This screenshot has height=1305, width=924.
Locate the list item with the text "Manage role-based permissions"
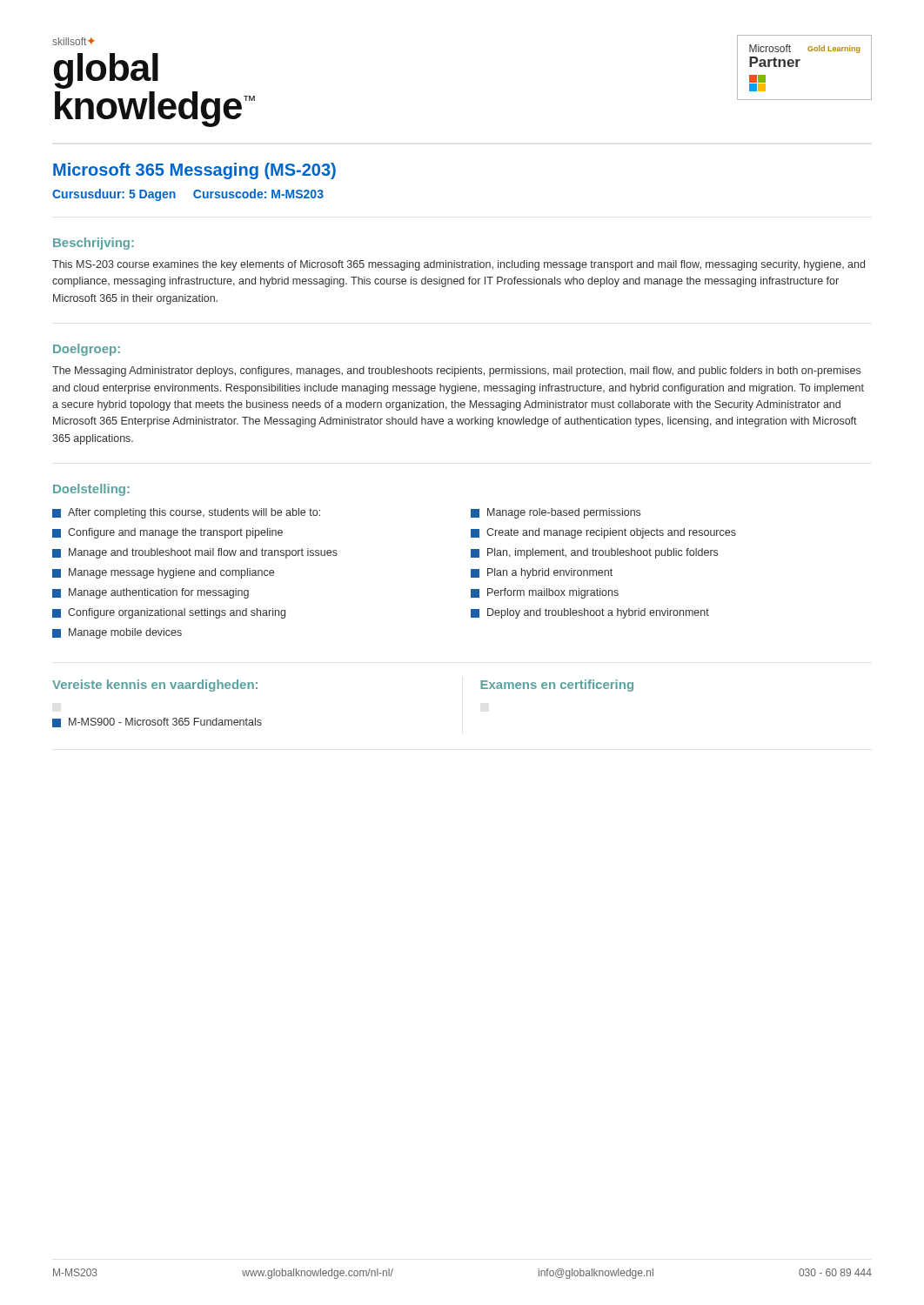pos(556,512)
